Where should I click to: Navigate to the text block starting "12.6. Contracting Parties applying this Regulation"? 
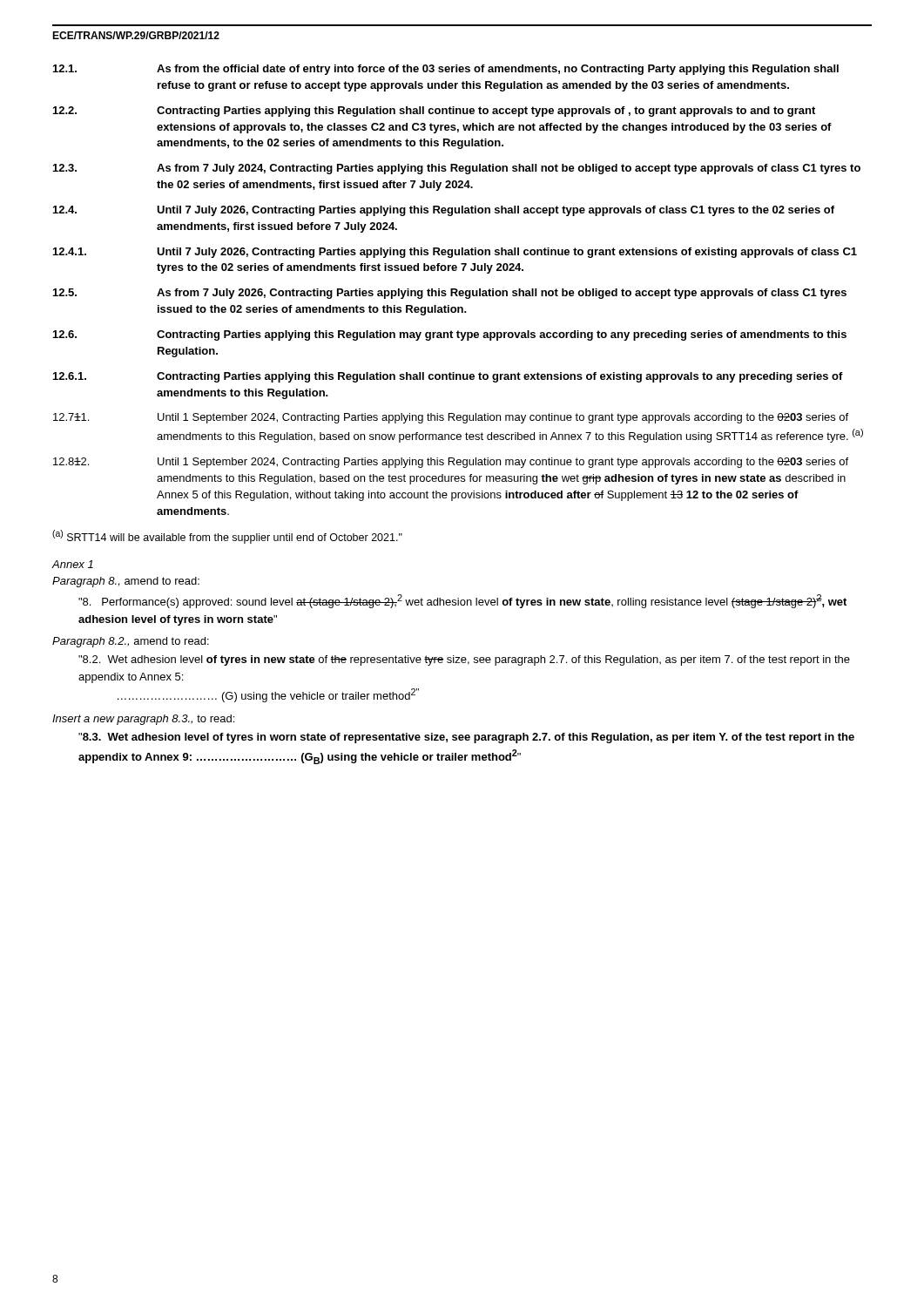tap(462, 343)
